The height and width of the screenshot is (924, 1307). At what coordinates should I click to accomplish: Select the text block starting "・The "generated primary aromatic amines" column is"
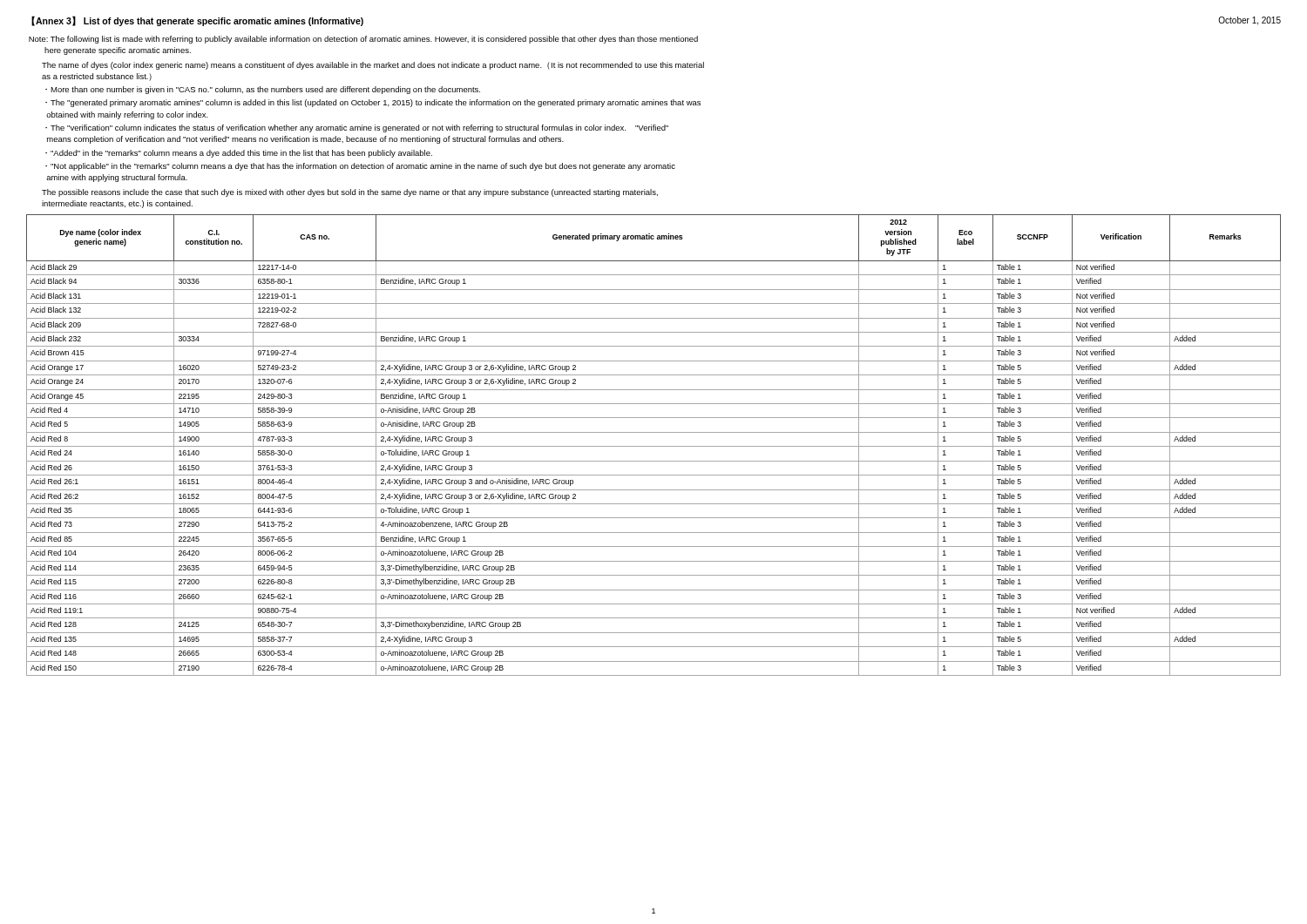tap(371, 109)
